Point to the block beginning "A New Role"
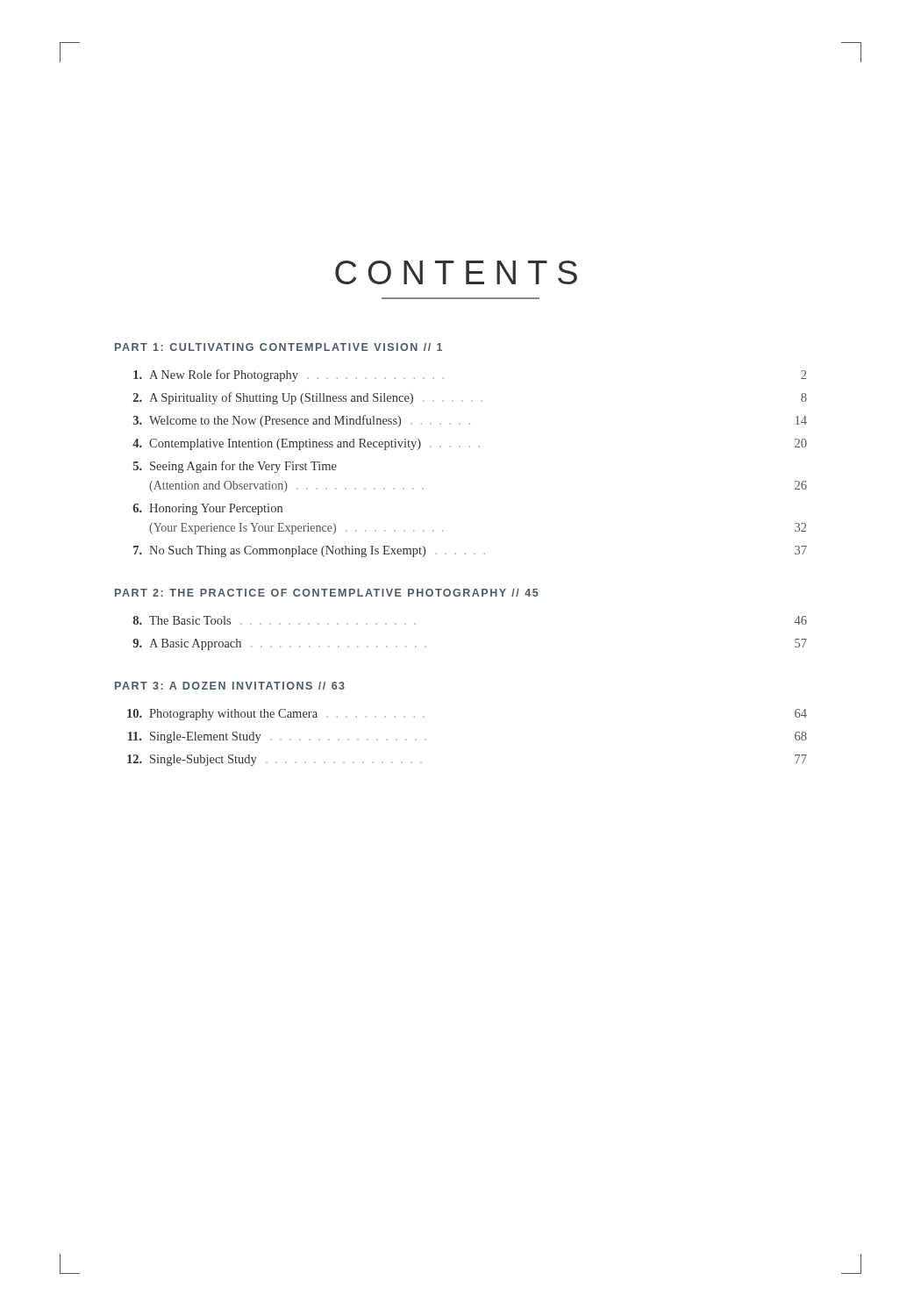The height and width of the screenshot is (1316, 921). (x=217, y=375)
